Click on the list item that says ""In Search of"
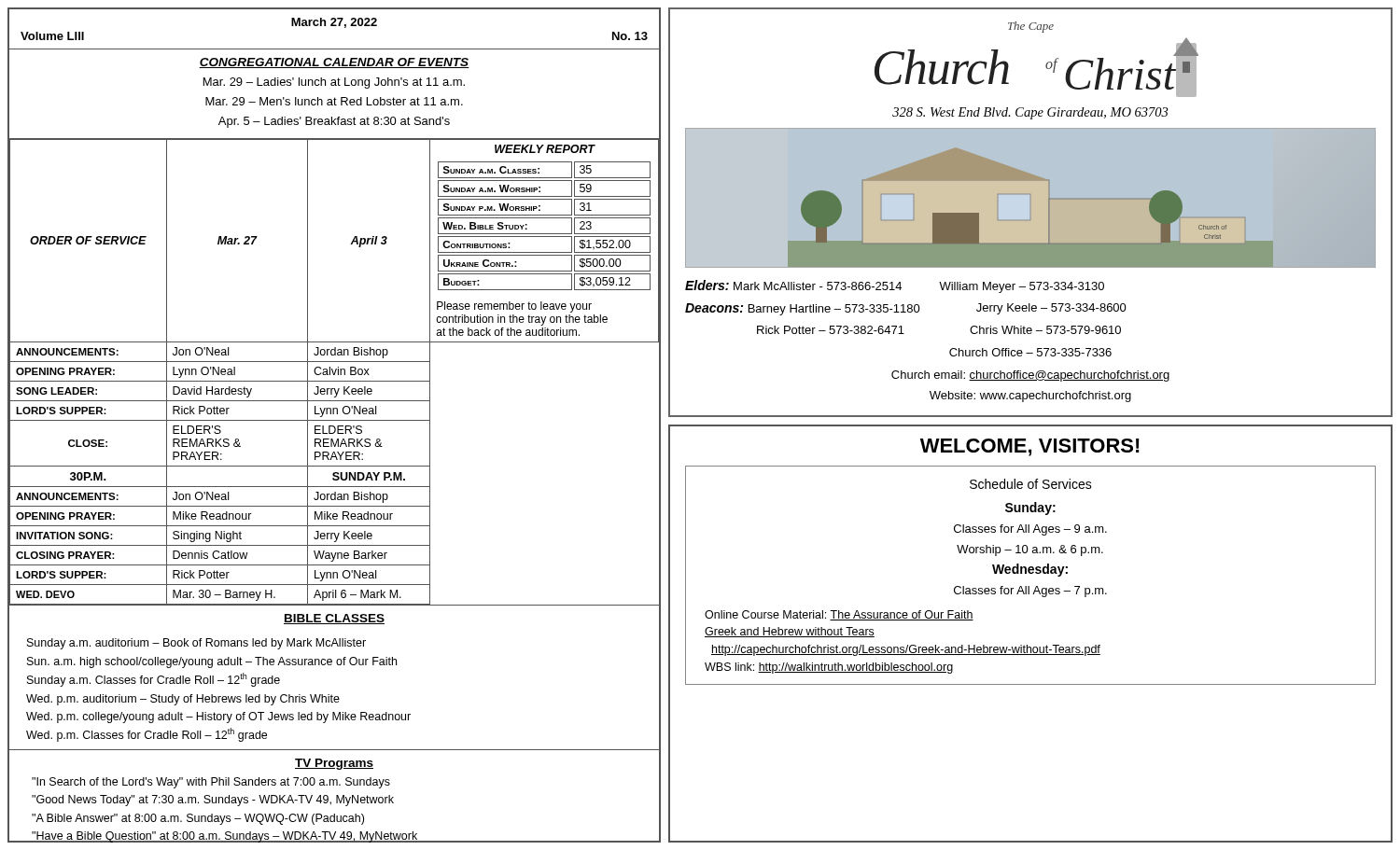 coord(211,782)
